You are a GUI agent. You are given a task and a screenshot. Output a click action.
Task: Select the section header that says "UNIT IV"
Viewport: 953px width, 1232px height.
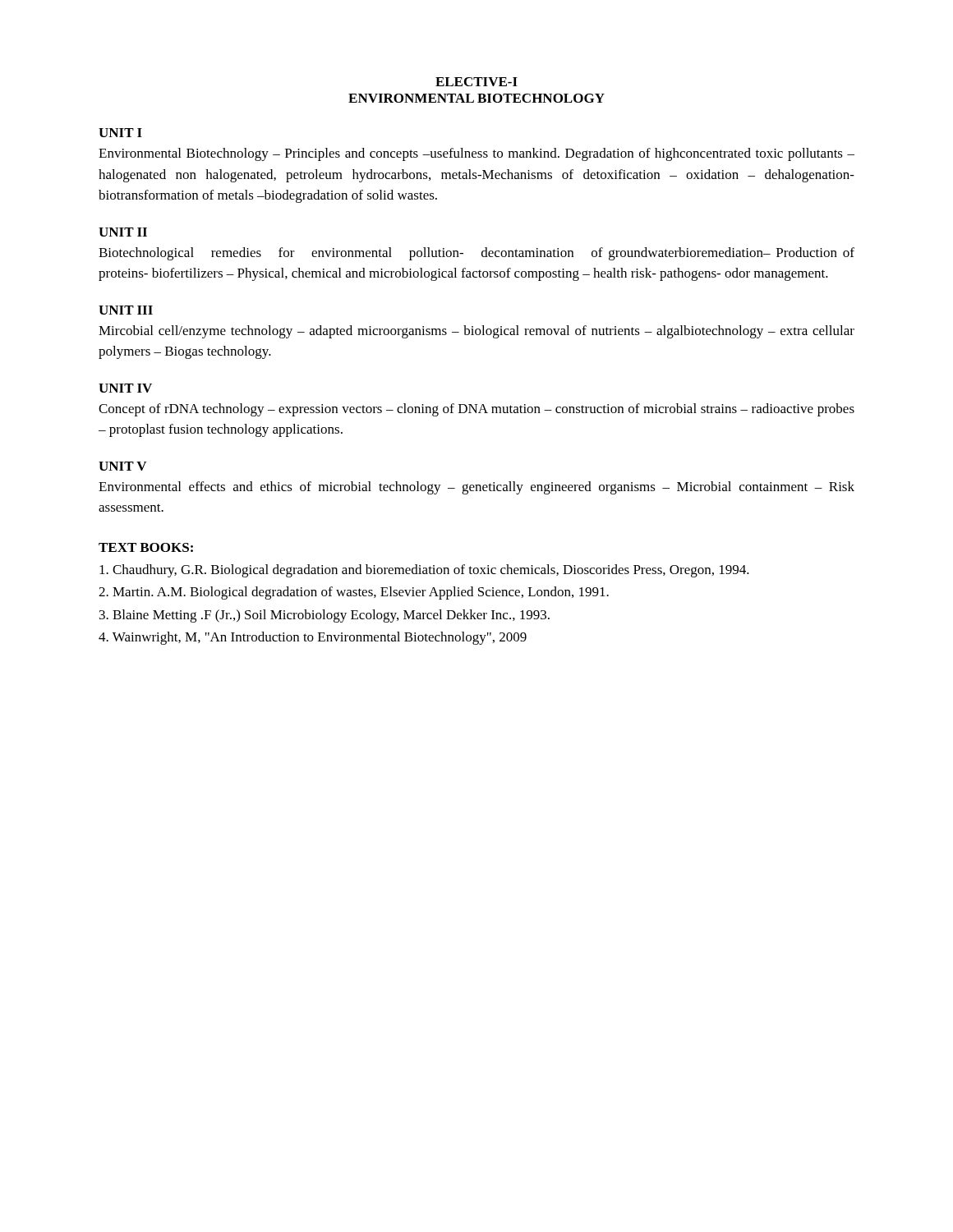coord(125,388)
